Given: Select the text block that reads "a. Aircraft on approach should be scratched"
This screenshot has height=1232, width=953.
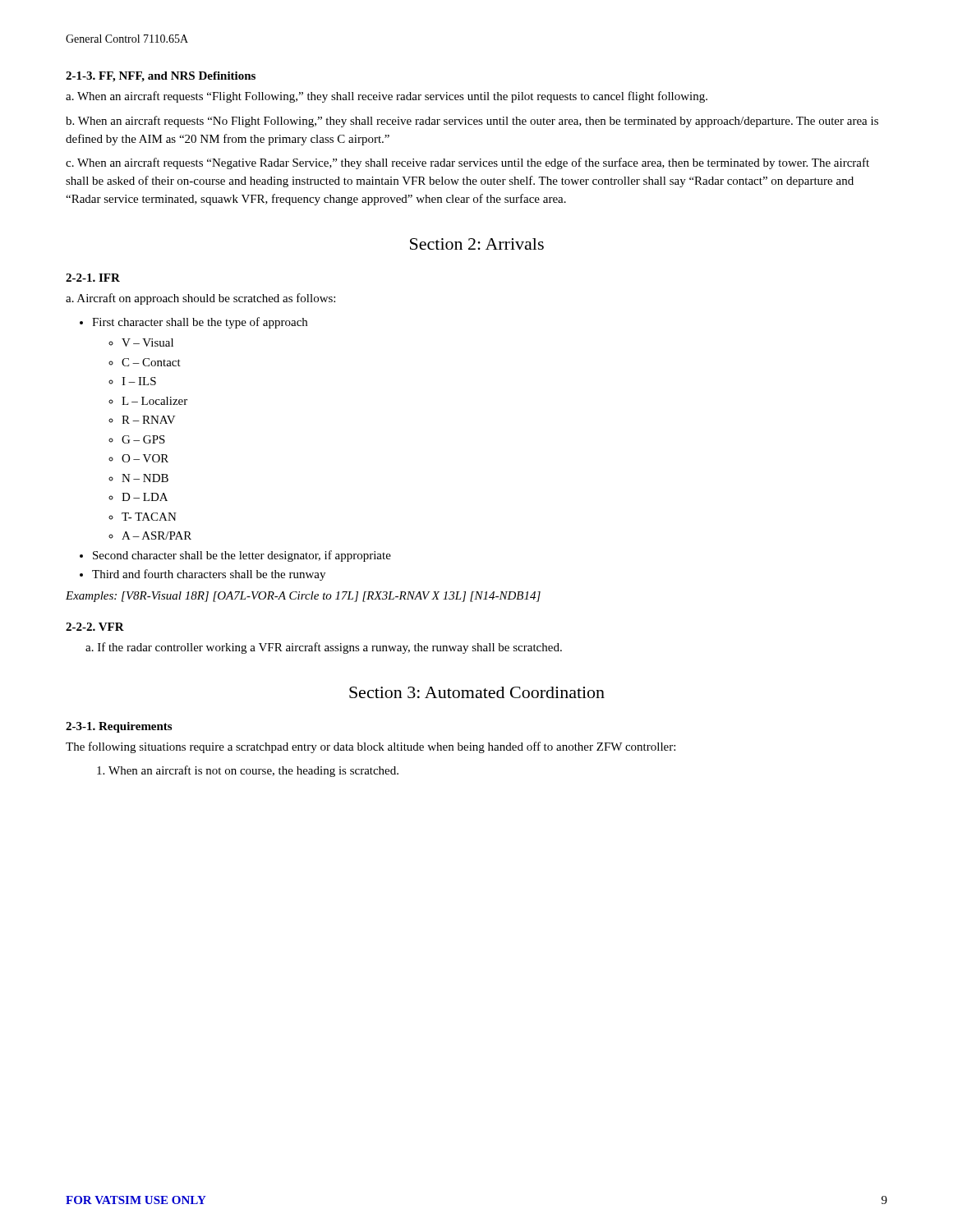Looking at the screenshot, I should pyautogui.click(x=201, y=298).
